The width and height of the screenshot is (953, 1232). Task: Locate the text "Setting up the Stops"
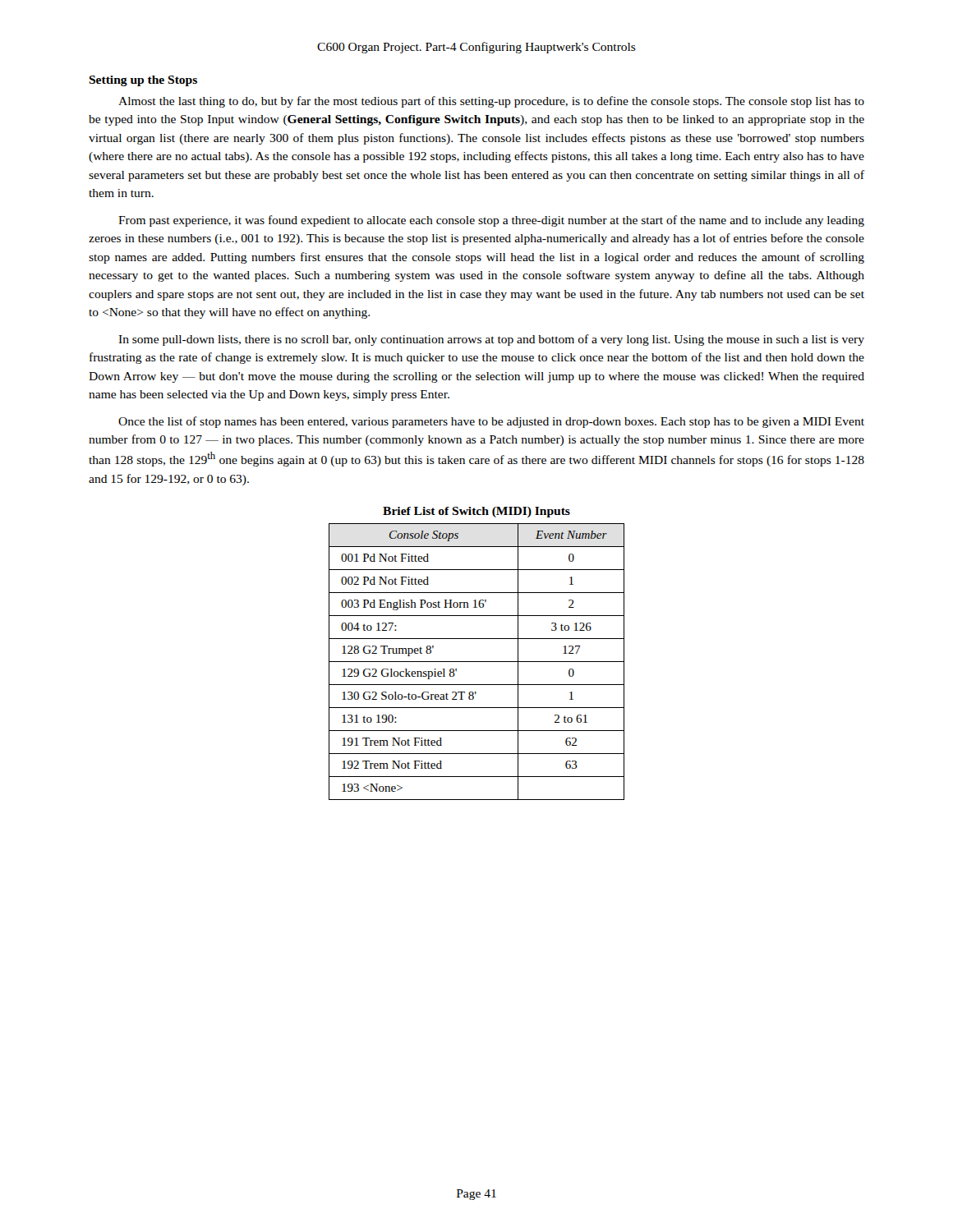143,79
